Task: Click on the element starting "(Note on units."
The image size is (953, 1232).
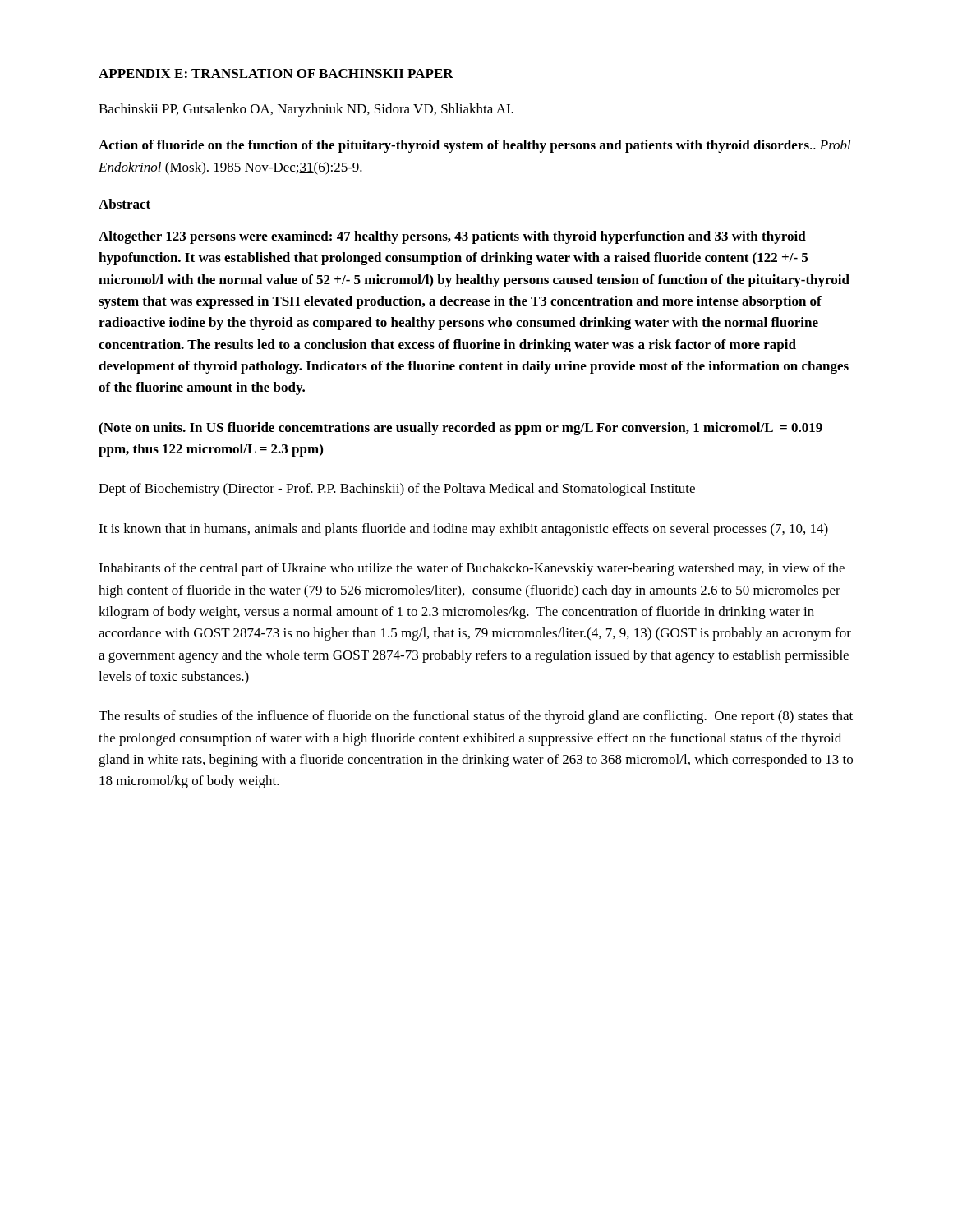Action: [461, 438]
